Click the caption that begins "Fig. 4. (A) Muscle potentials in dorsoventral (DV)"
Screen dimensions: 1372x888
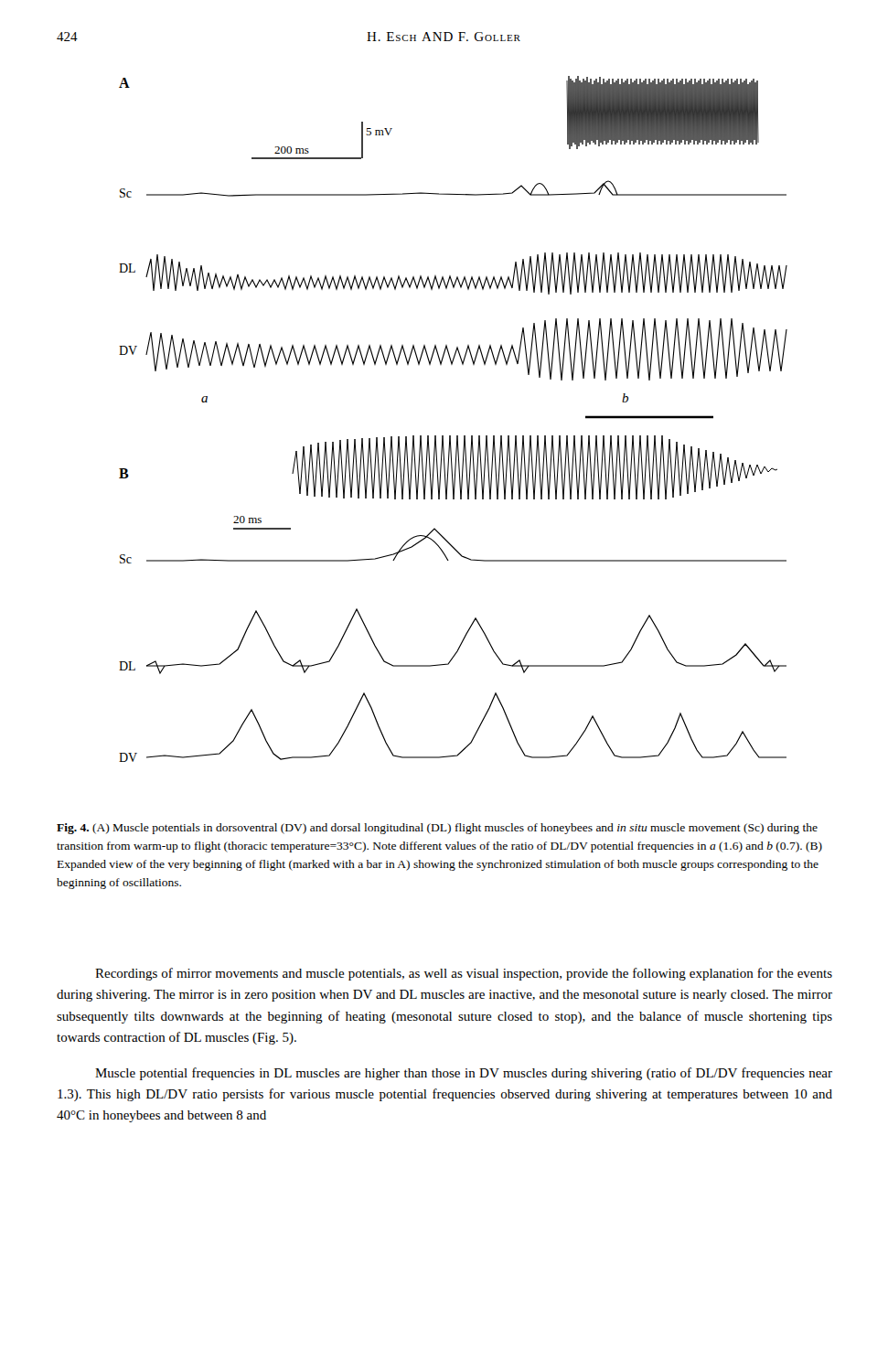click(x=439, y=855)
